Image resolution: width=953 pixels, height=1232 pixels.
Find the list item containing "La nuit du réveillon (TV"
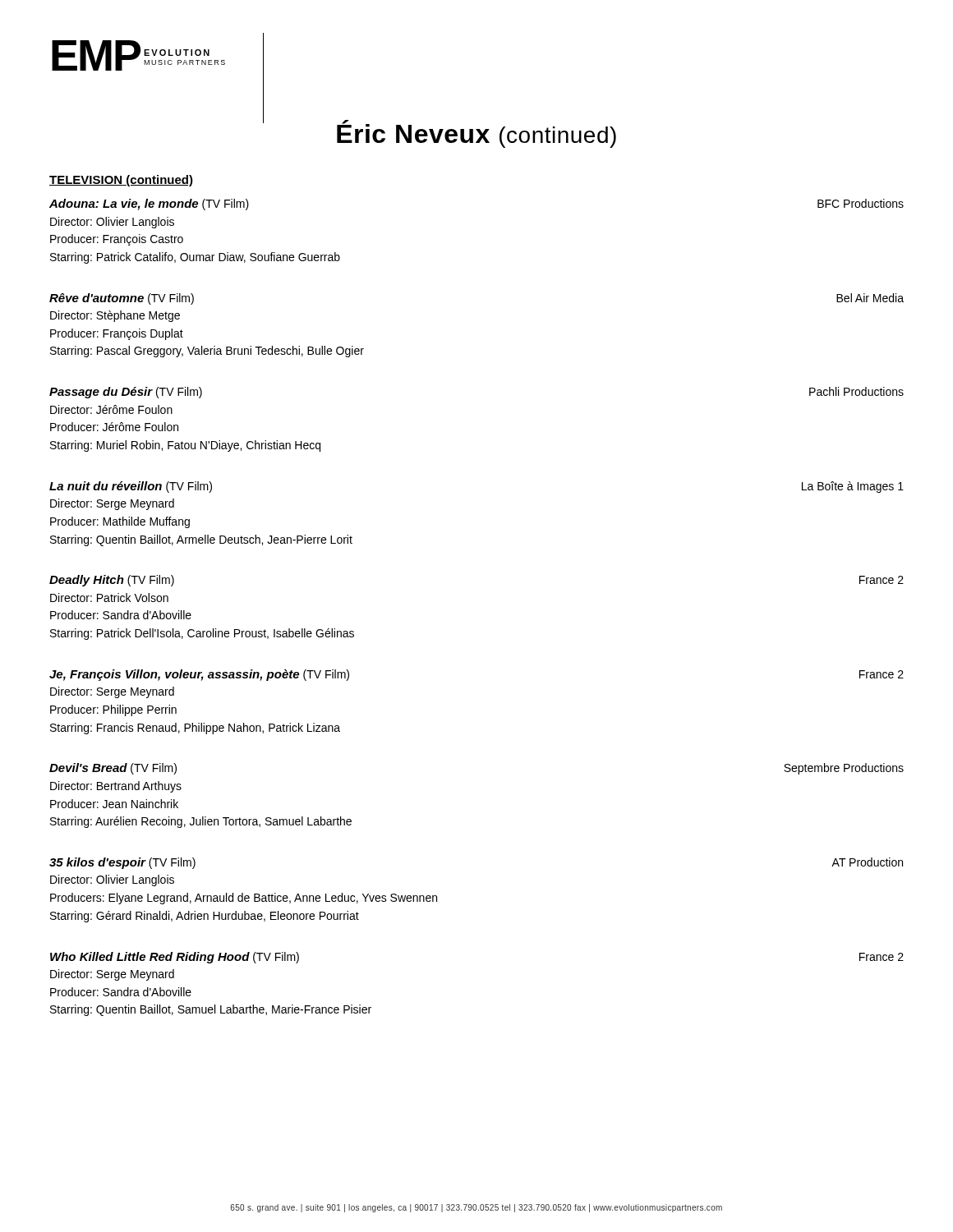pos(130,487)
